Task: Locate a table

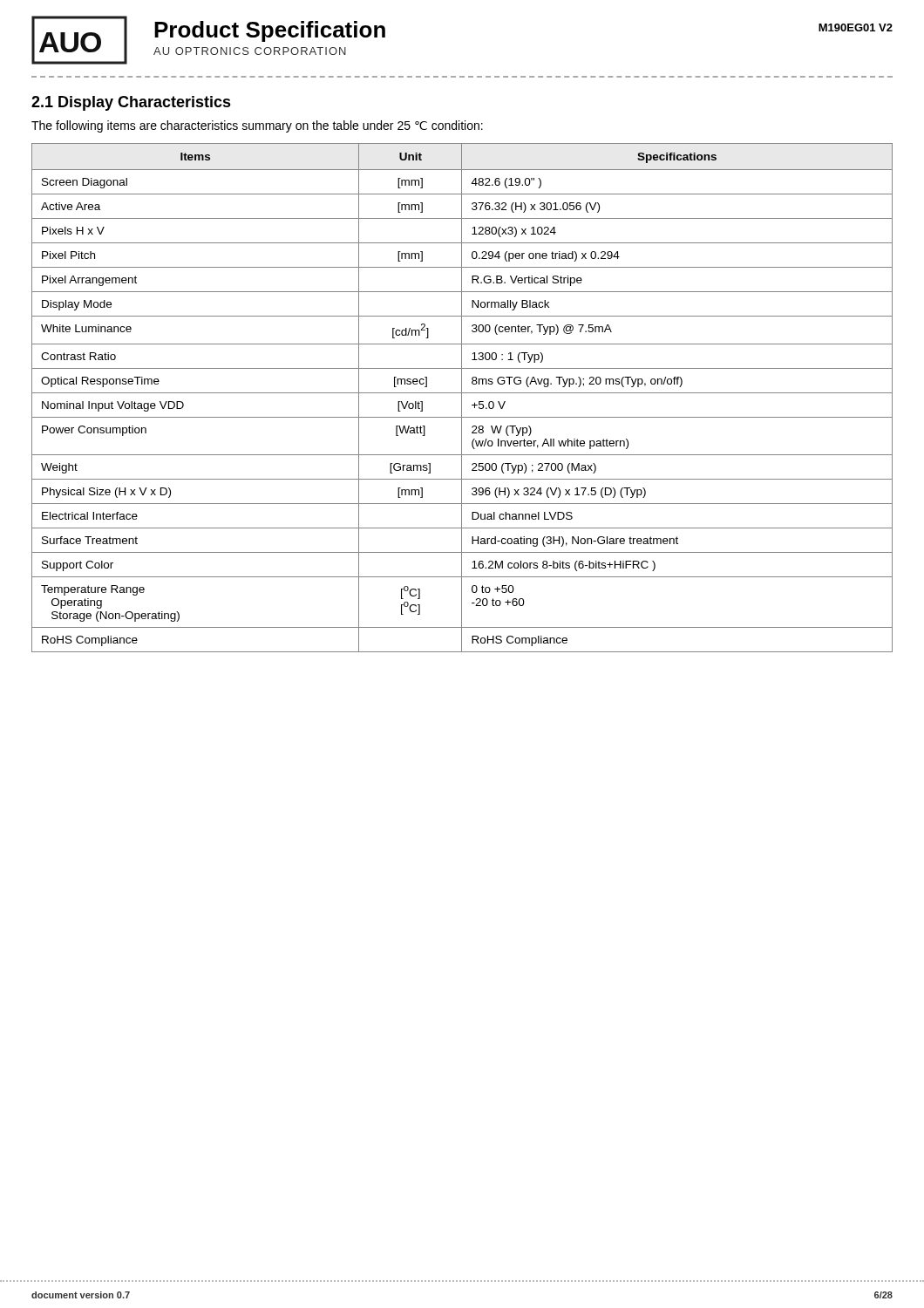Action: 462,406
